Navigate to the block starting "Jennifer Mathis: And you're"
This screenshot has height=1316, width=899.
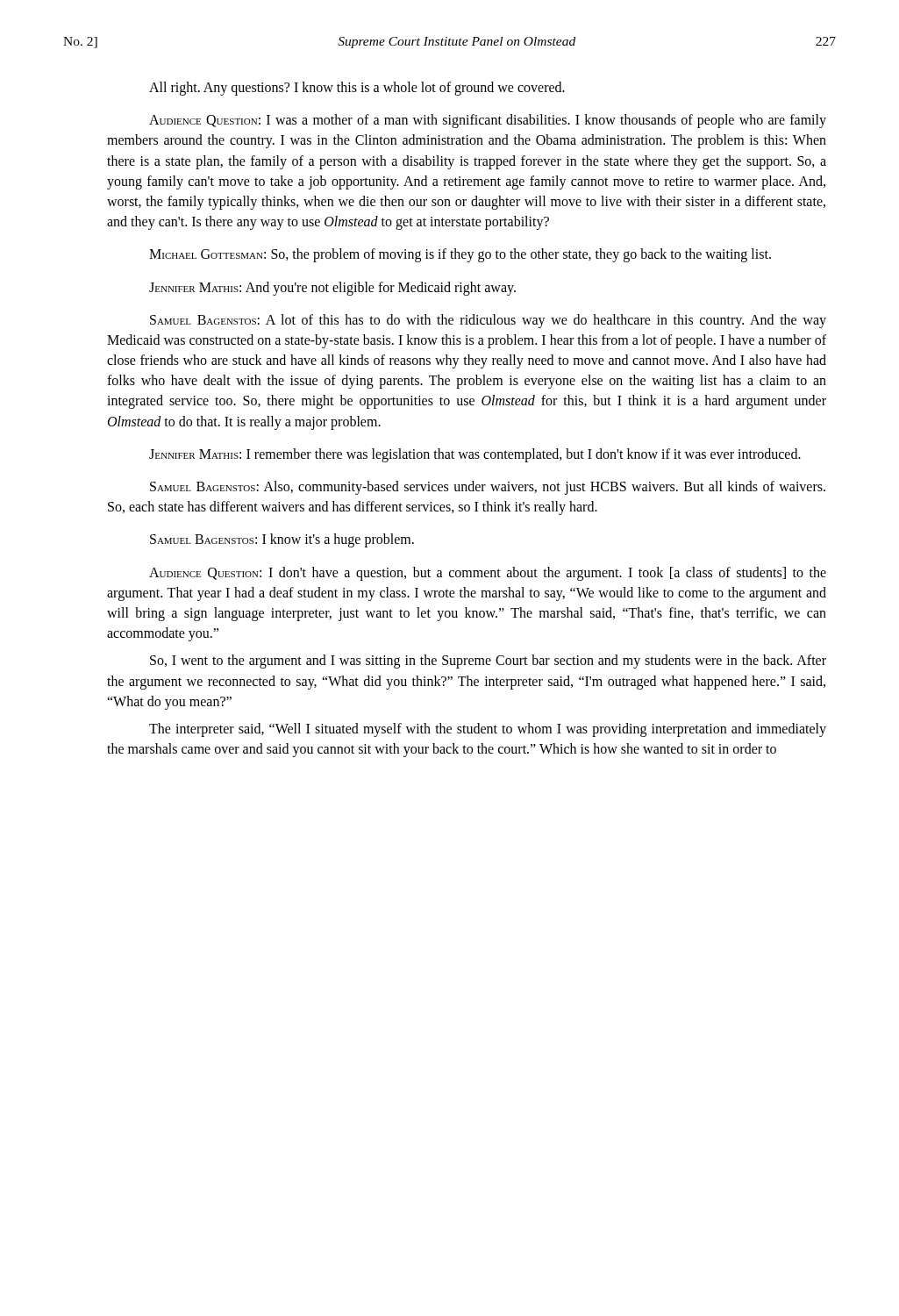tap(333, 287)
